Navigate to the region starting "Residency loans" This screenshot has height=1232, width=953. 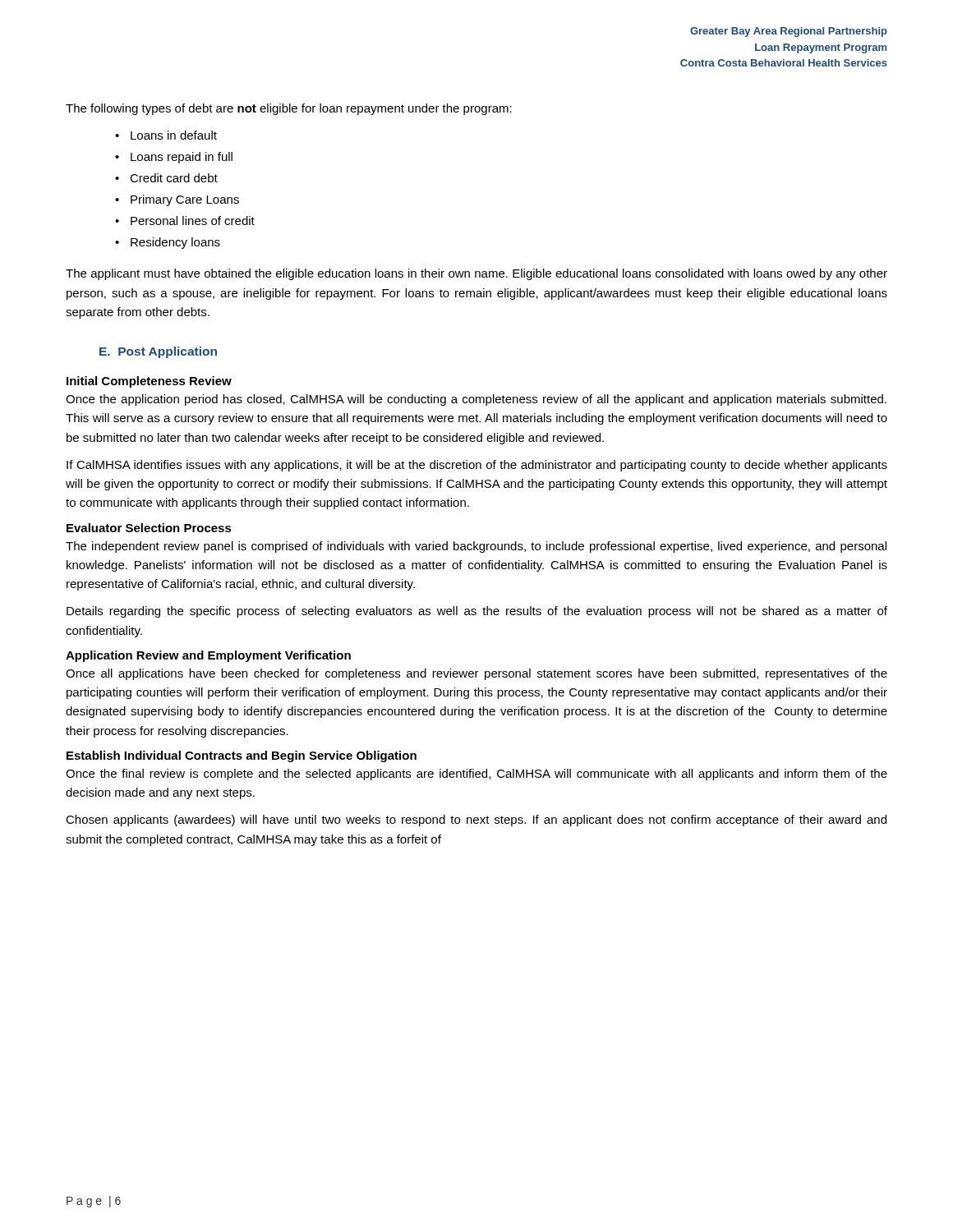175,242
